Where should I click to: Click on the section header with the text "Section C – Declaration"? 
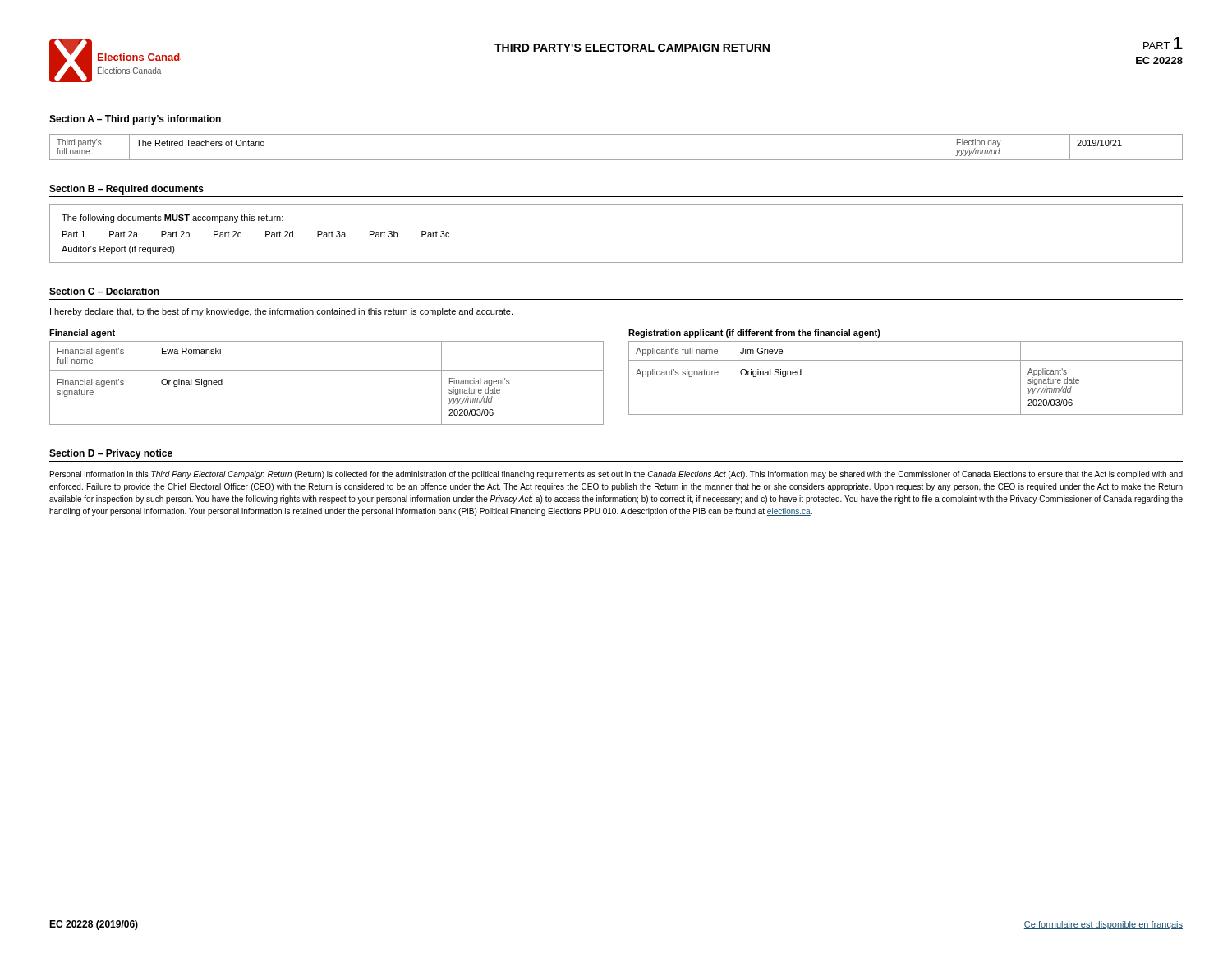coord(104,292)
